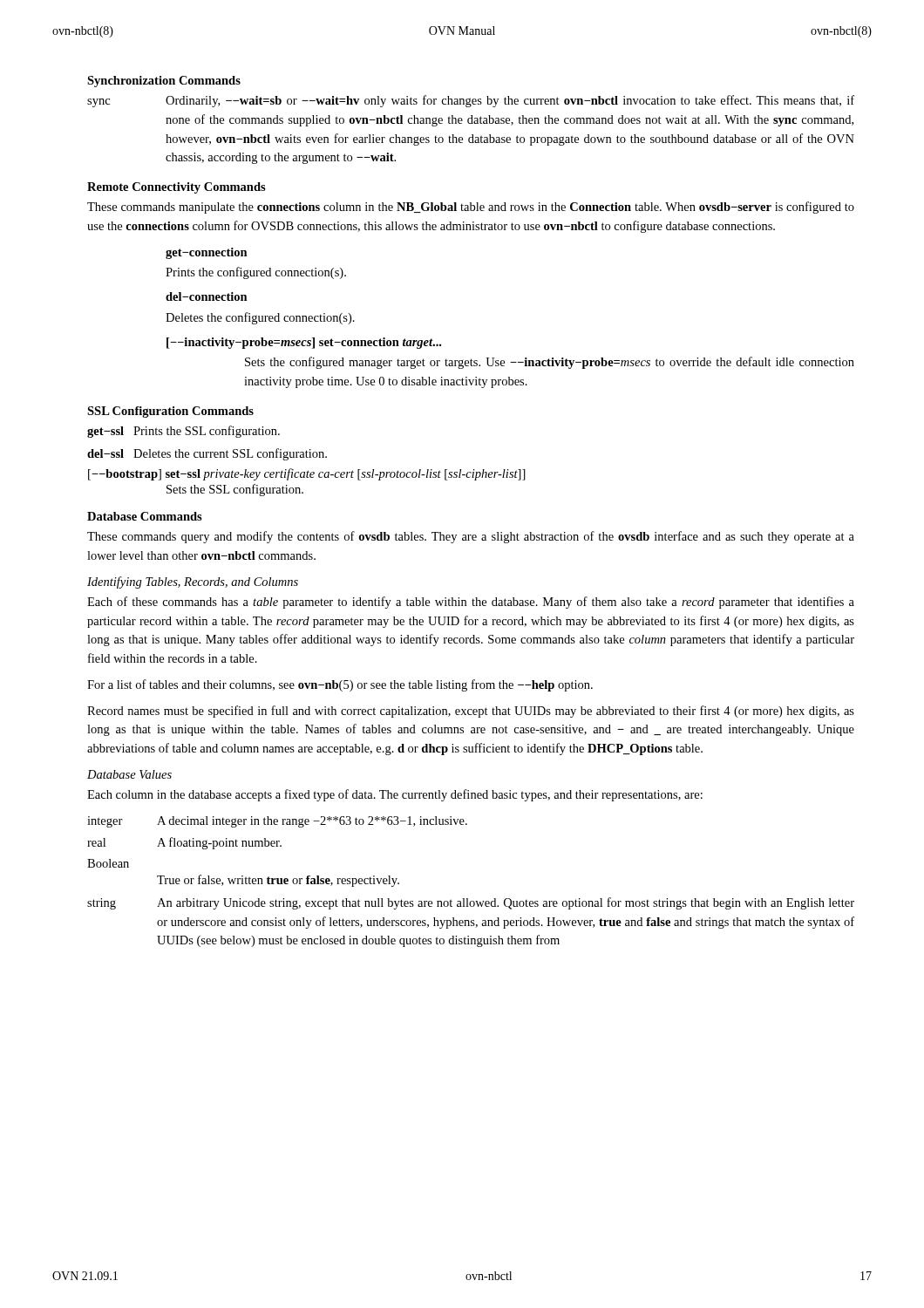Click the passage that begins "integer A decimal integer in"
Image resolution: width=924 pixels, height=1308 pixels.
coord(471,821)
